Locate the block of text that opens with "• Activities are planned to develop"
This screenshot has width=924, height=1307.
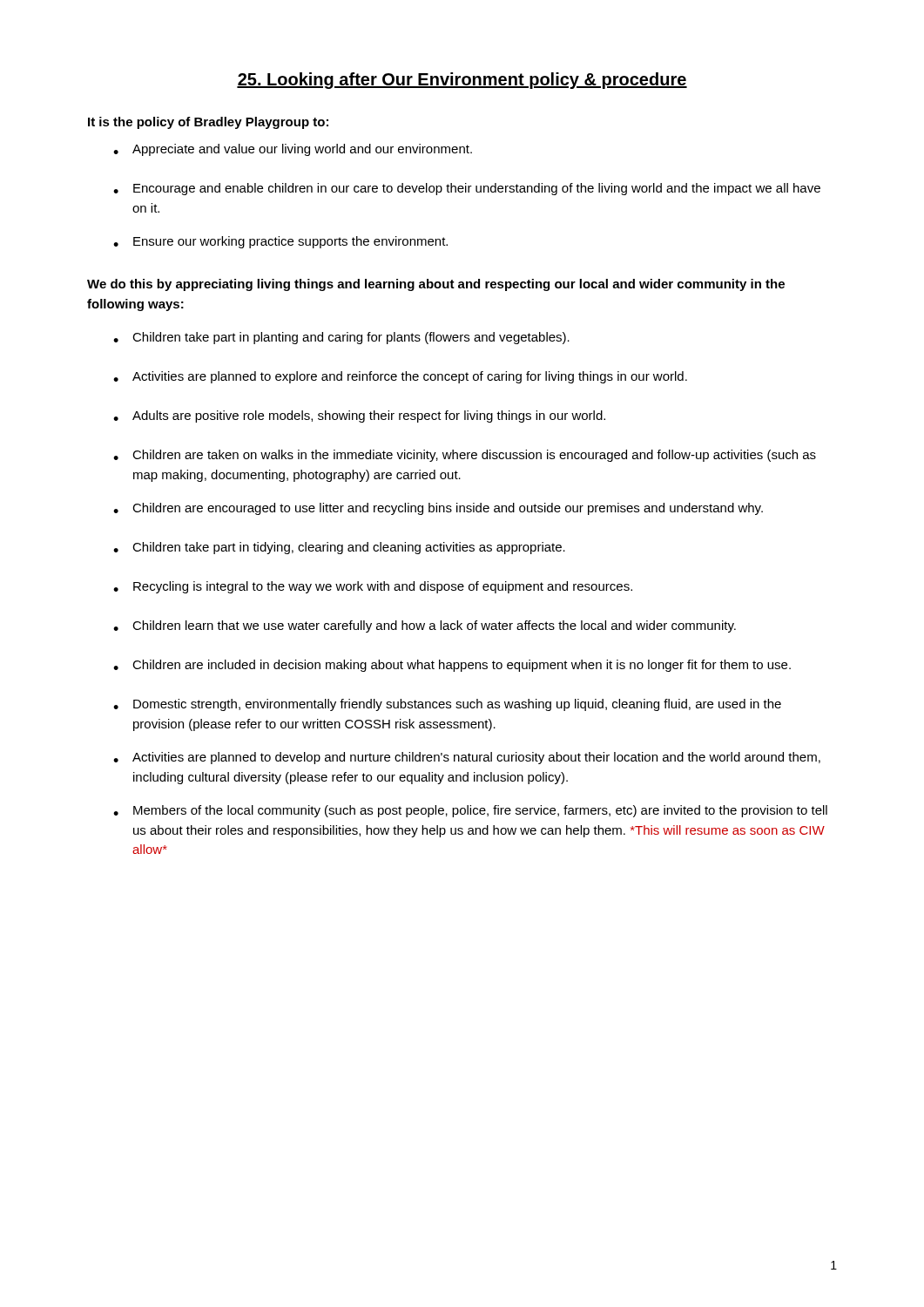pyautogui.click(x=475, y=767)
